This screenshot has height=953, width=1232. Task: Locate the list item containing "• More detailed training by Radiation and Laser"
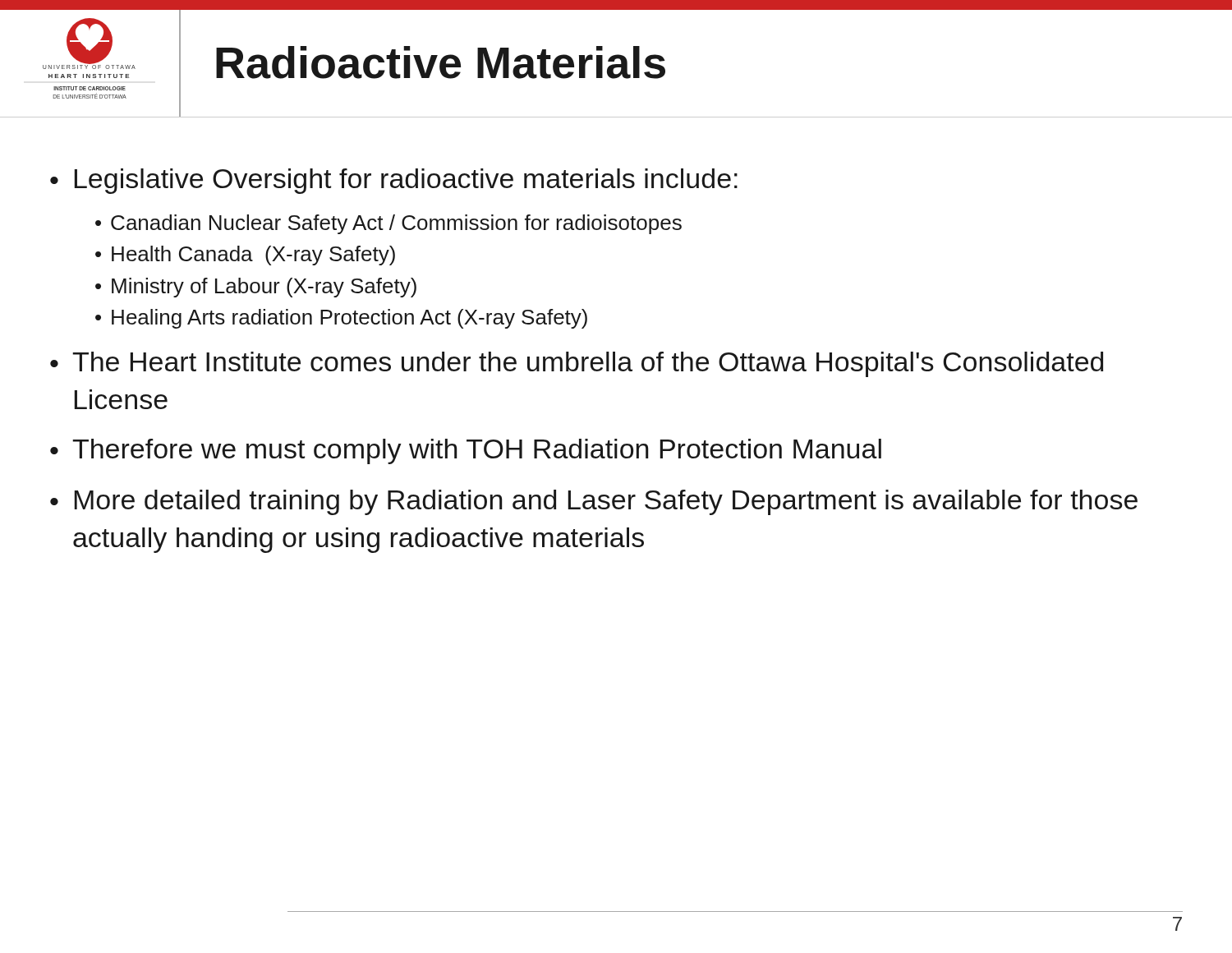coord(616,519)
